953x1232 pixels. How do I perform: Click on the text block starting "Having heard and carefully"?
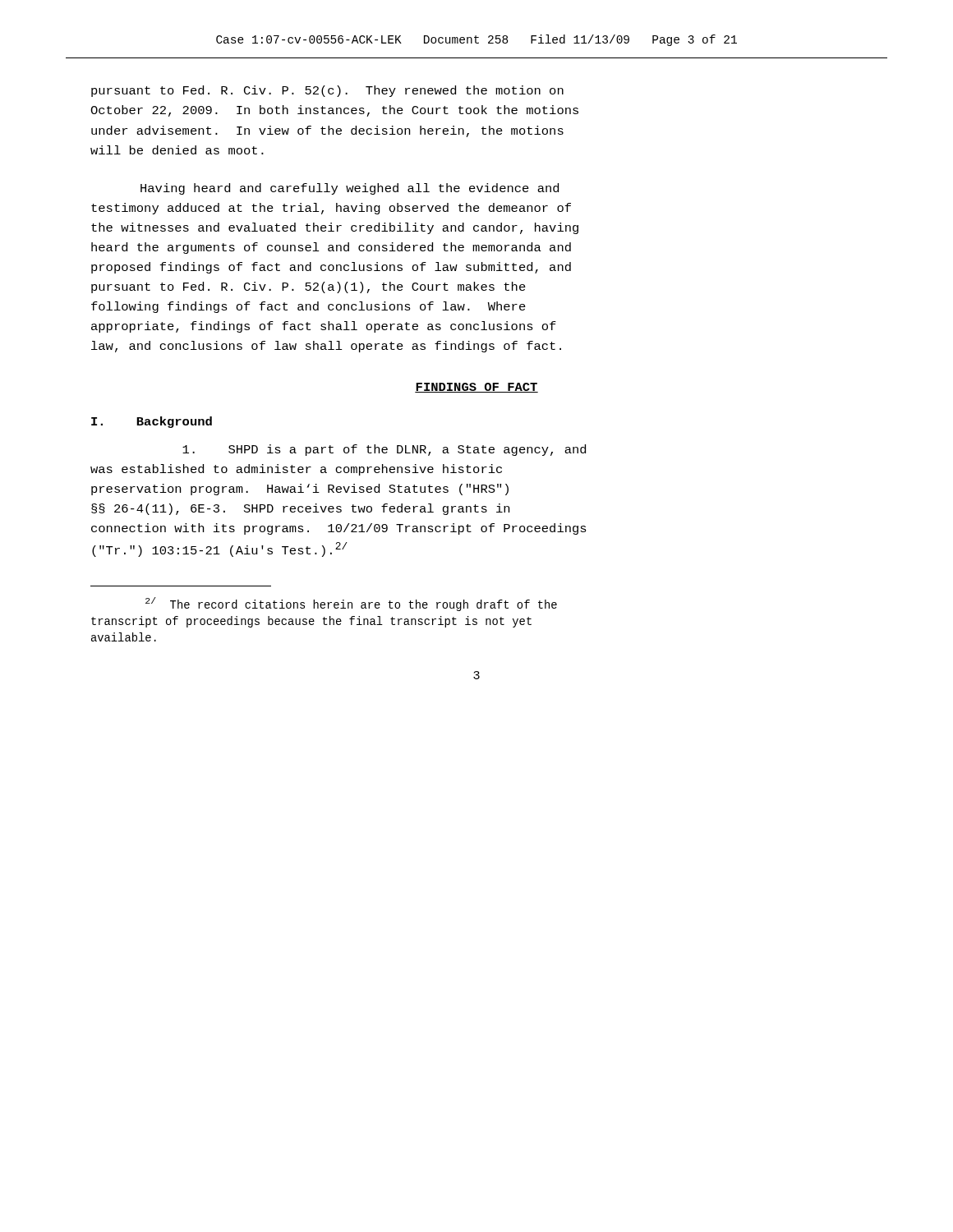coord(335,267)
